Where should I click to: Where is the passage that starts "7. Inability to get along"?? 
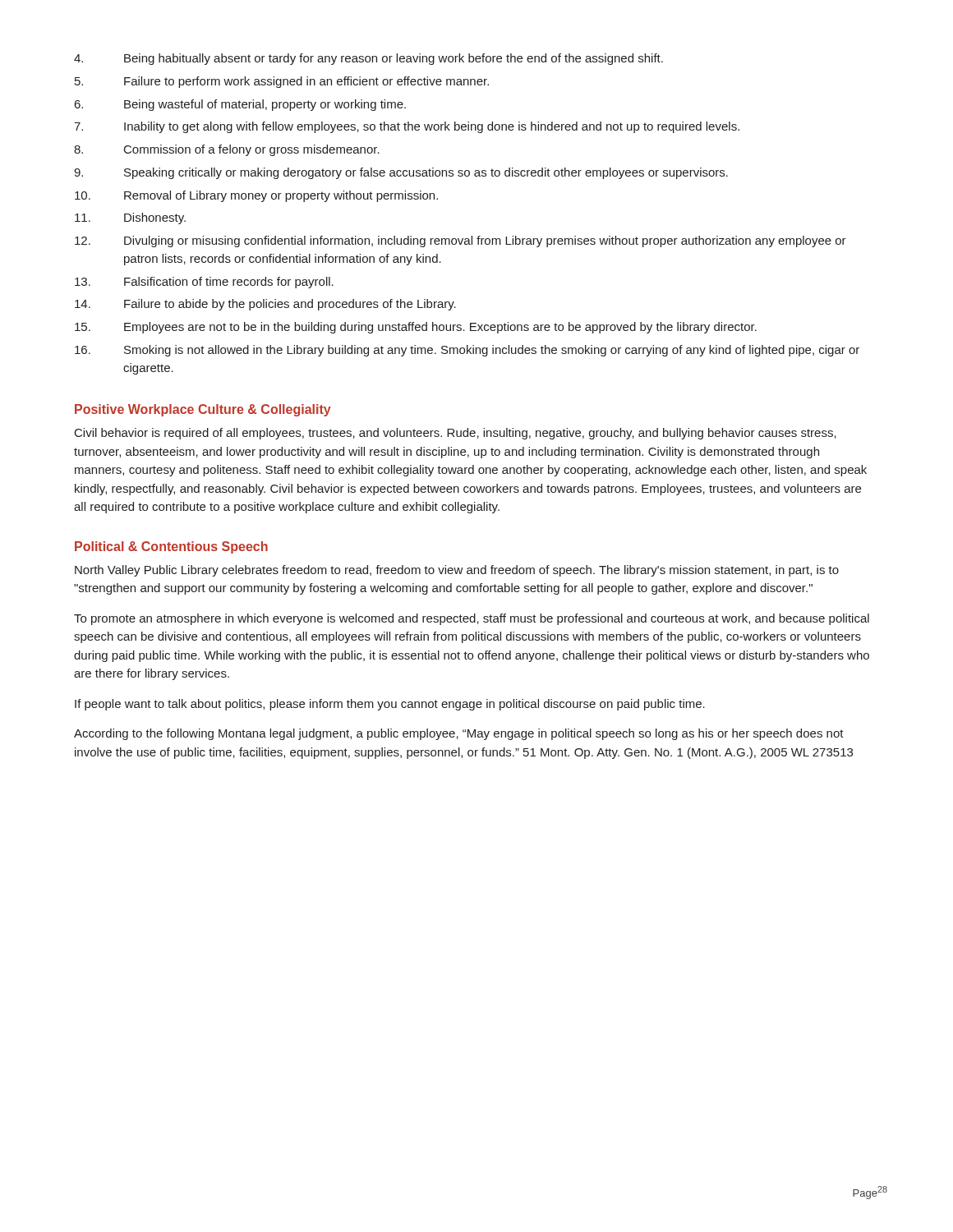pyautogui.click(x=472, y=127)
